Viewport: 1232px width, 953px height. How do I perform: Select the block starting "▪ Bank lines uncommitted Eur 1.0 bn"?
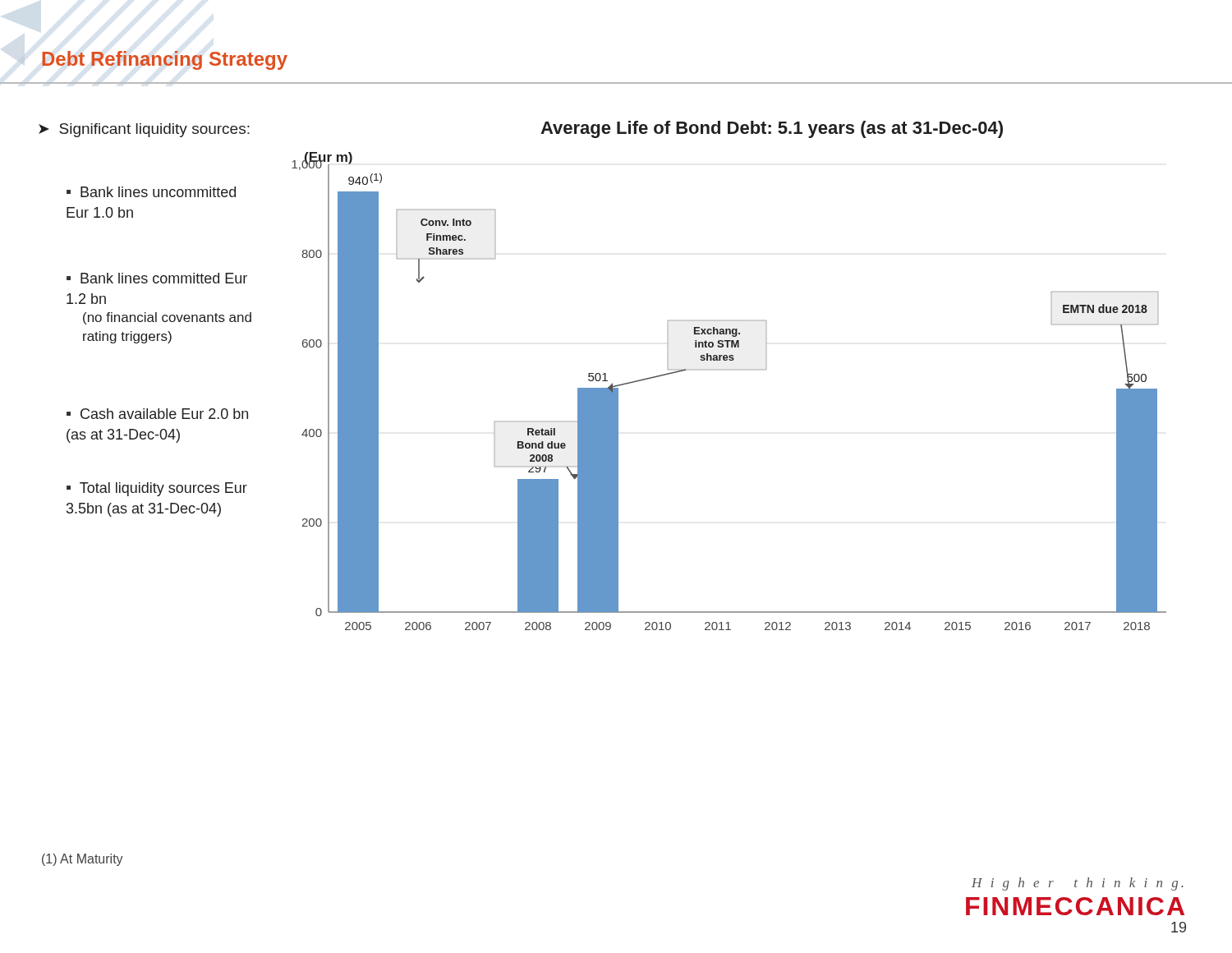(x=151, y=202)
